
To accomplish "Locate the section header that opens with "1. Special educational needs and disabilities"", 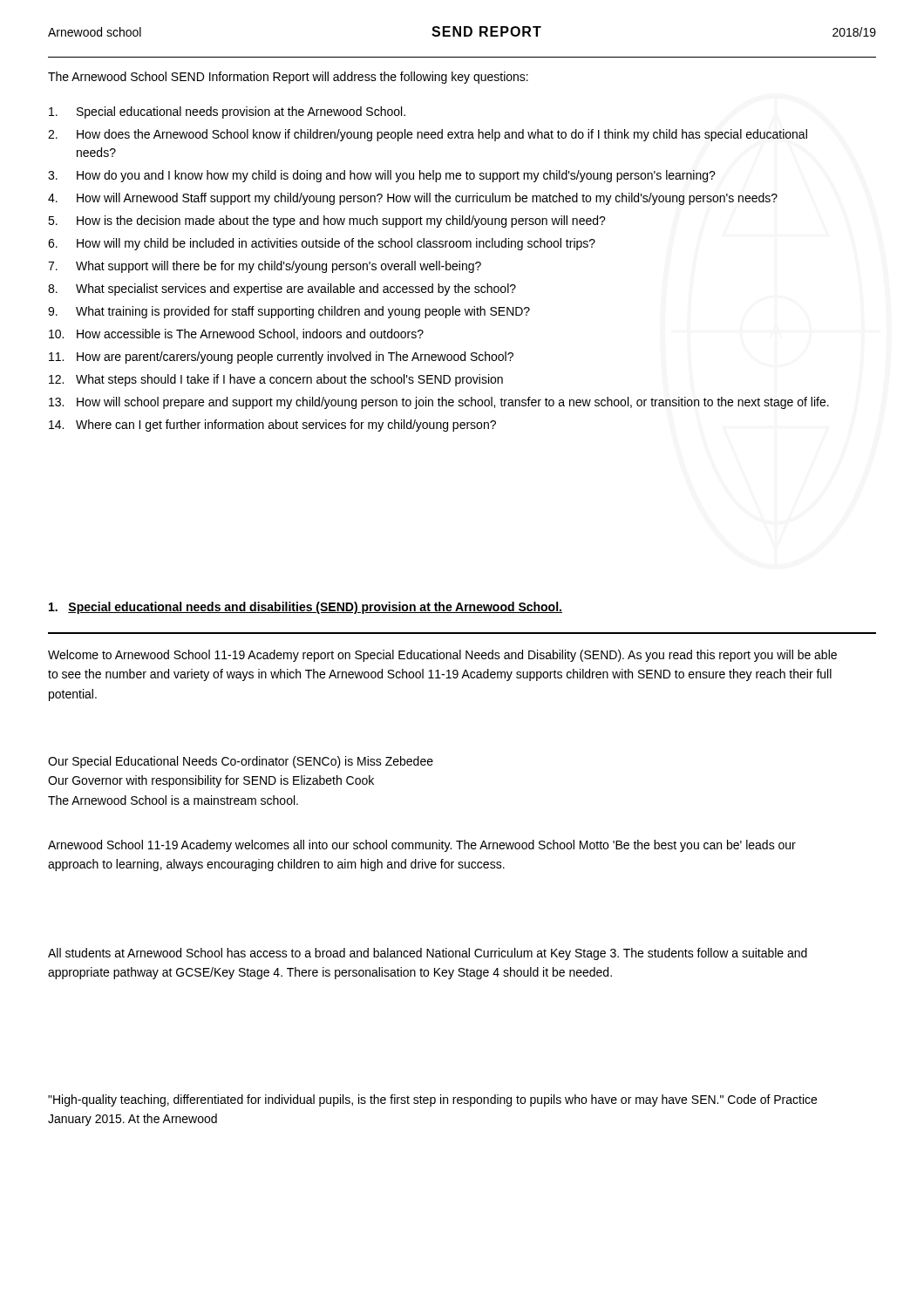I will pos(305,607).
